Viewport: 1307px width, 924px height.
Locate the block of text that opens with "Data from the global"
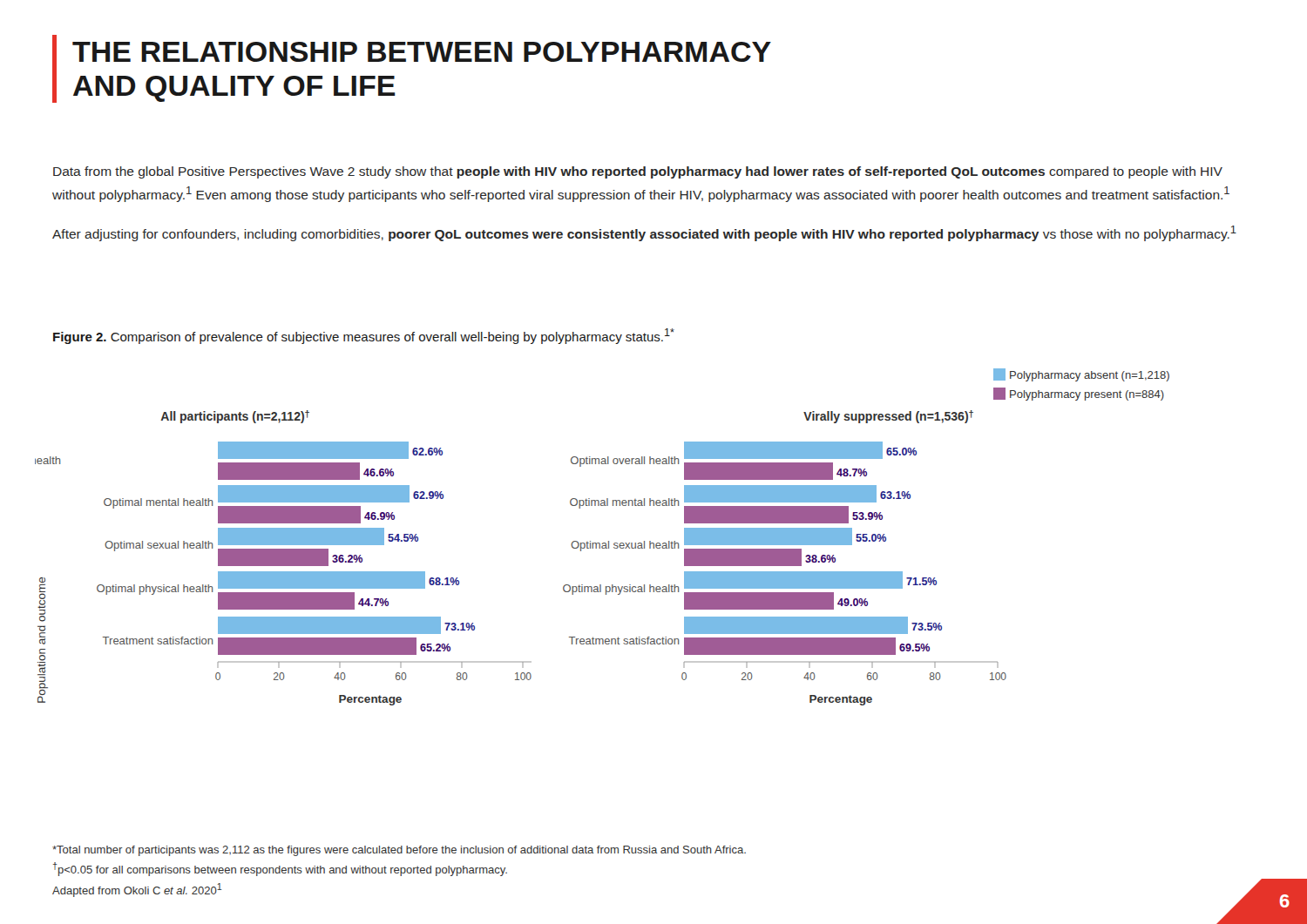pos(645,203)
